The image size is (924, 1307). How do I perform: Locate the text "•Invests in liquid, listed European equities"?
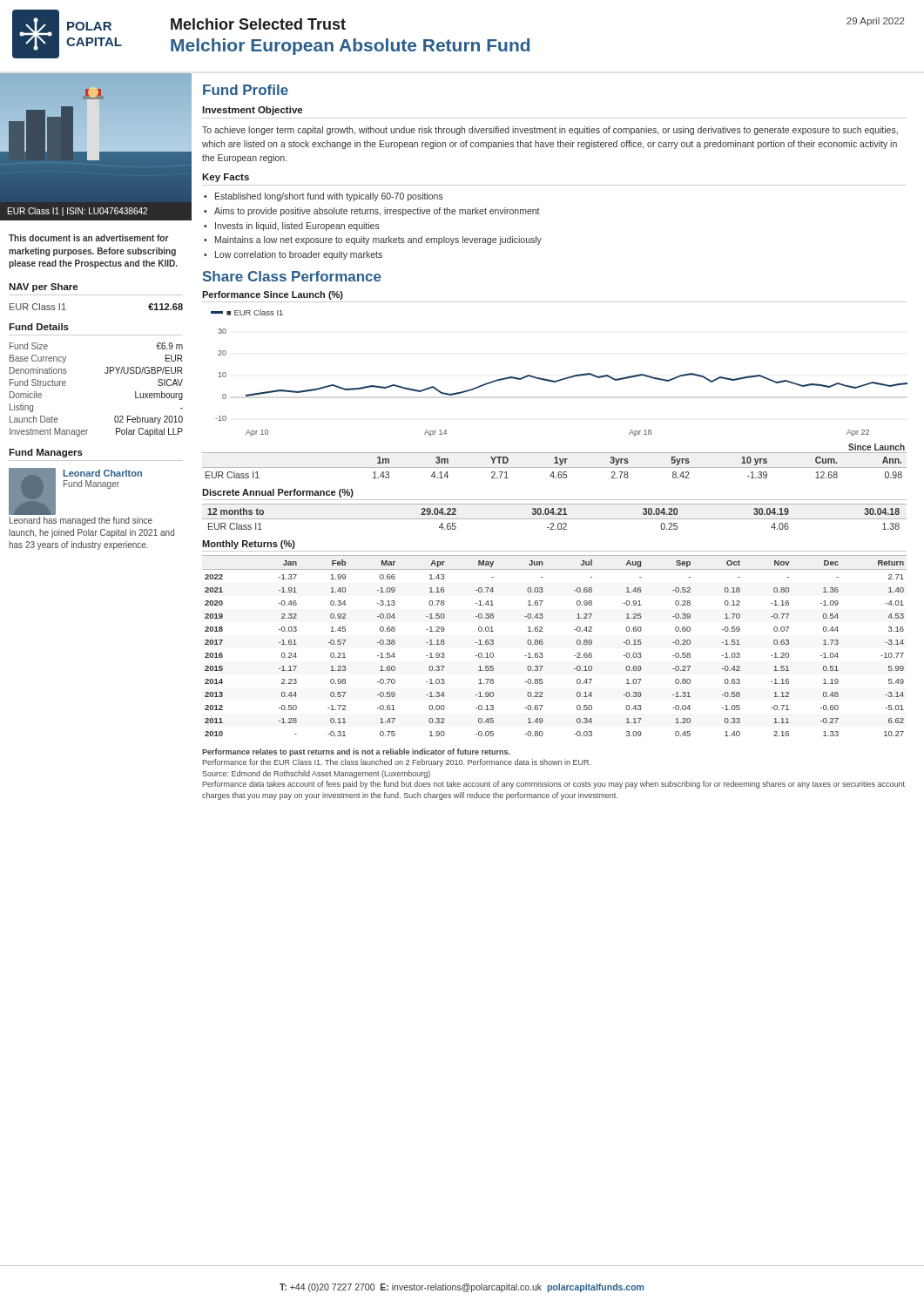click(292, 226)
